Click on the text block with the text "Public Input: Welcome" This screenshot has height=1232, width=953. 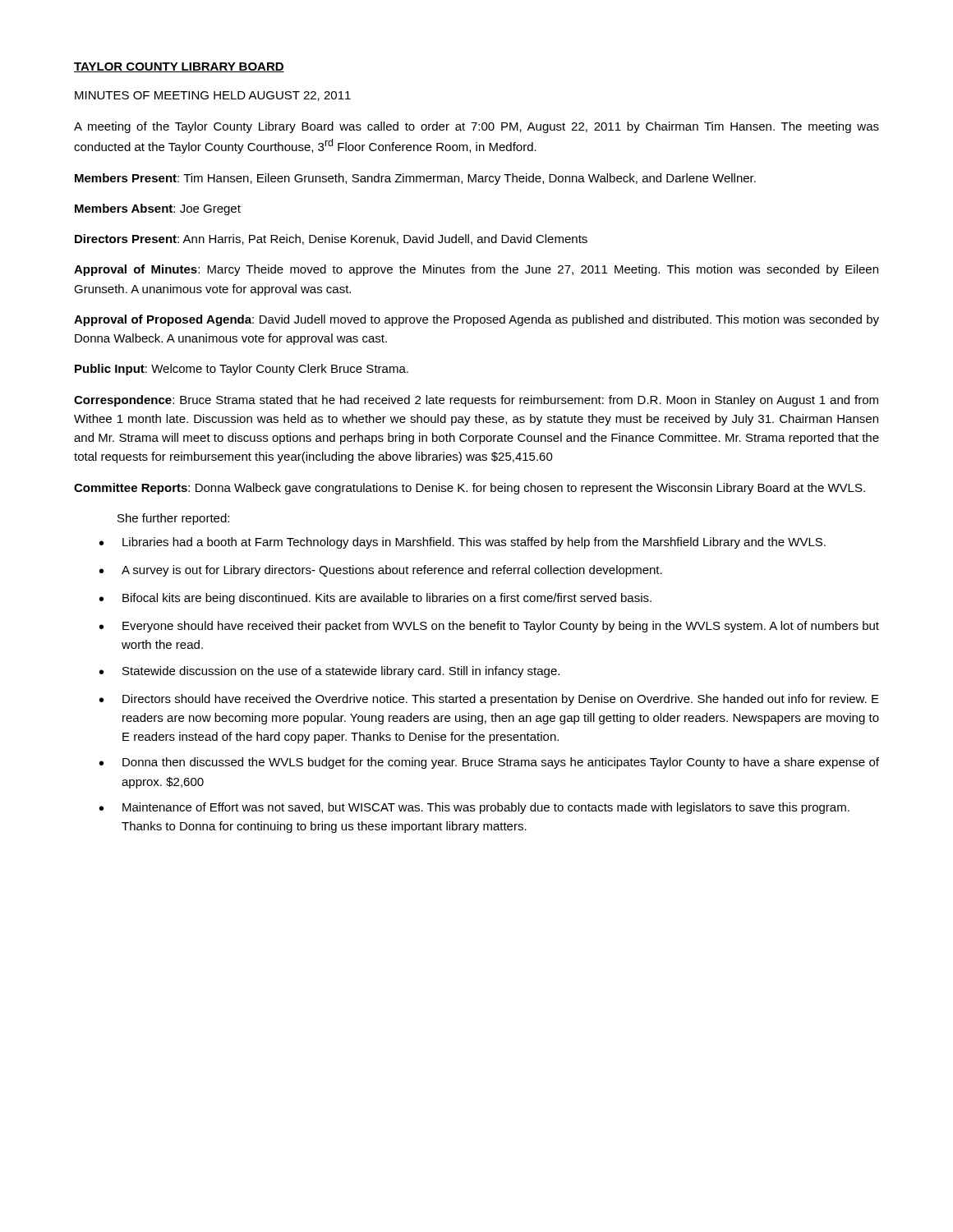click(x=241, y=369)
